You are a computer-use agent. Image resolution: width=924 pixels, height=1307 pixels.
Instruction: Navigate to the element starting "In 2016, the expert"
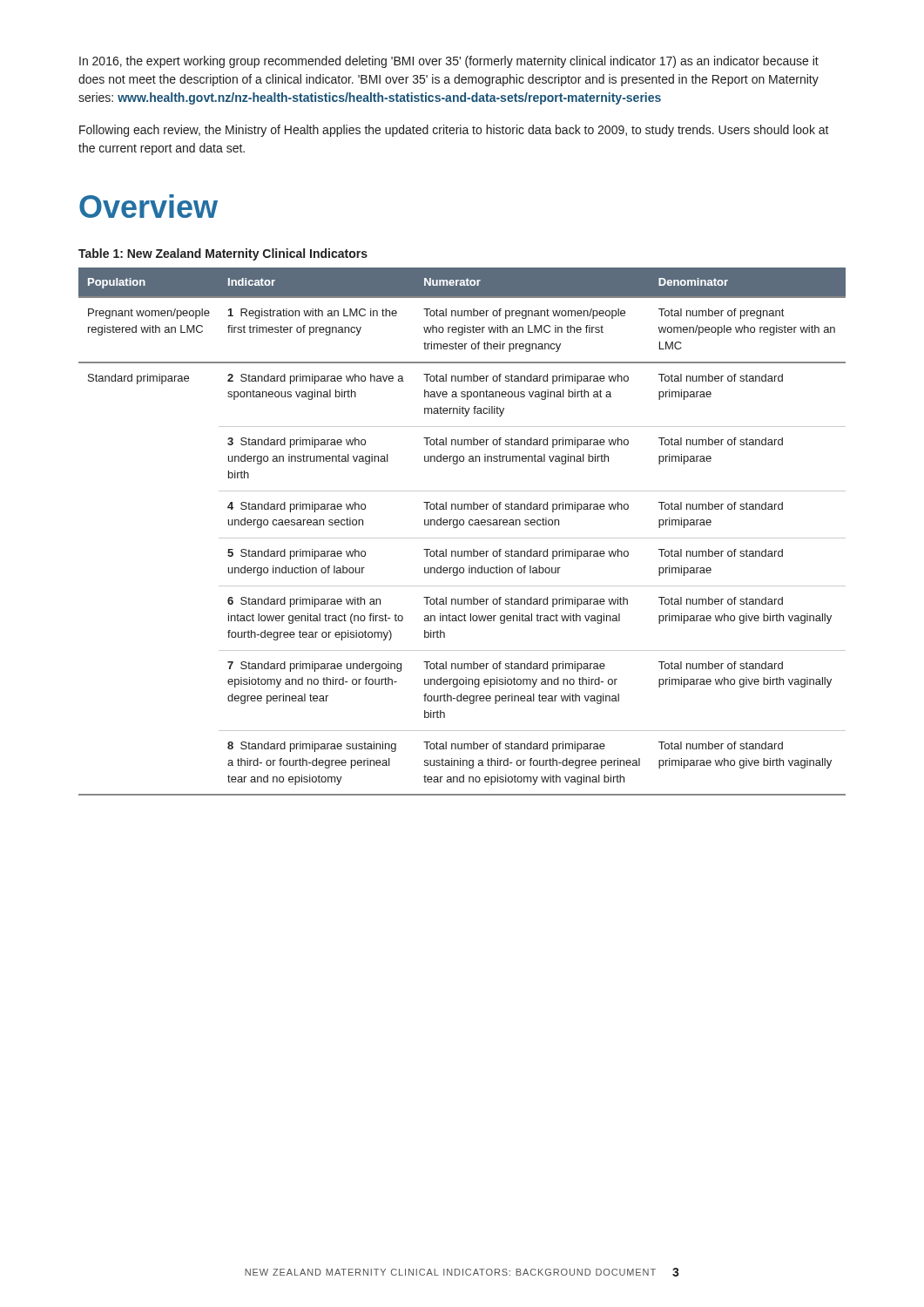(448, 79)
